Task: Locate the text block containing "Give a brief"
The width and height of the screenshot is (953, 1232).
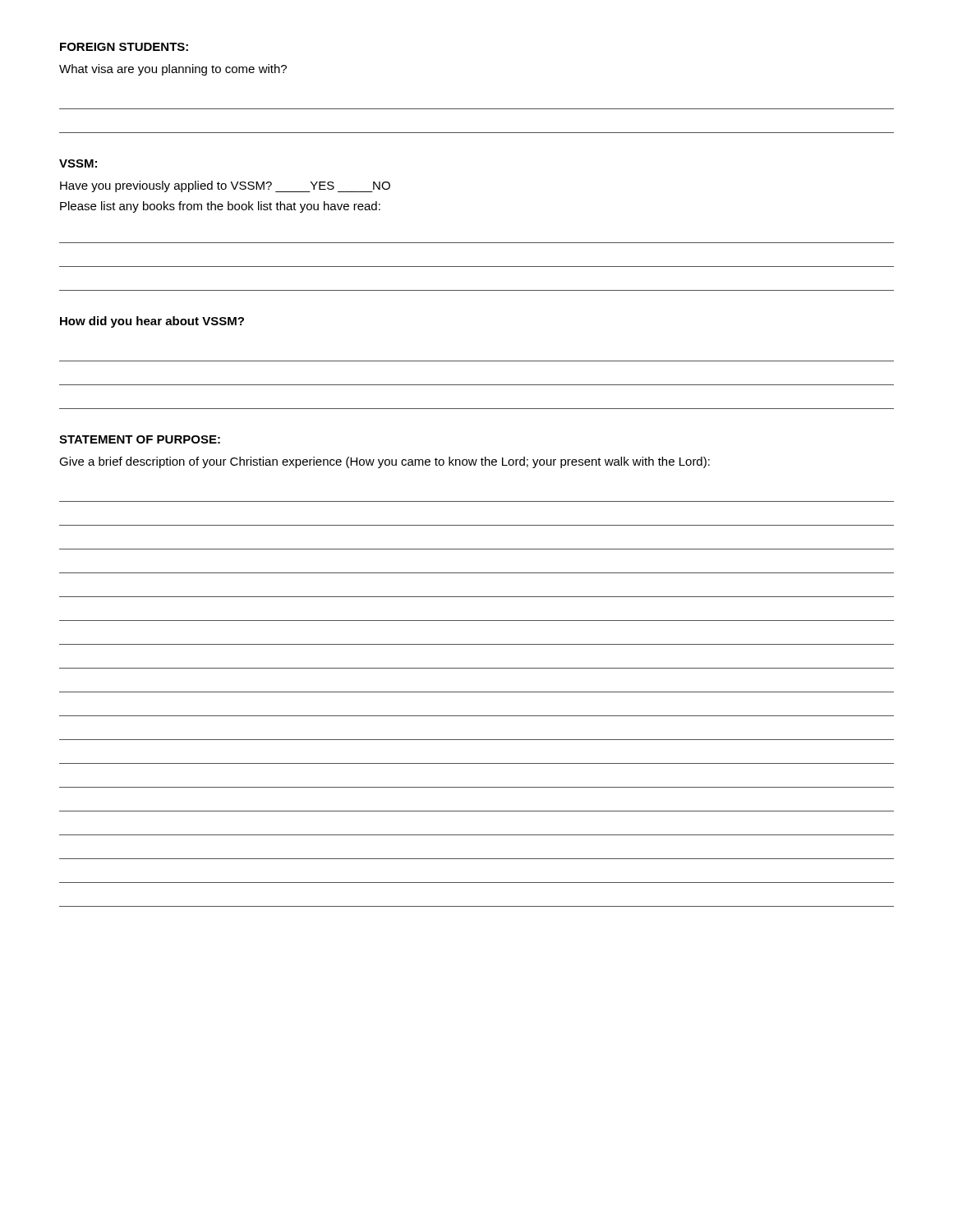Action: (x=385, y=461)
